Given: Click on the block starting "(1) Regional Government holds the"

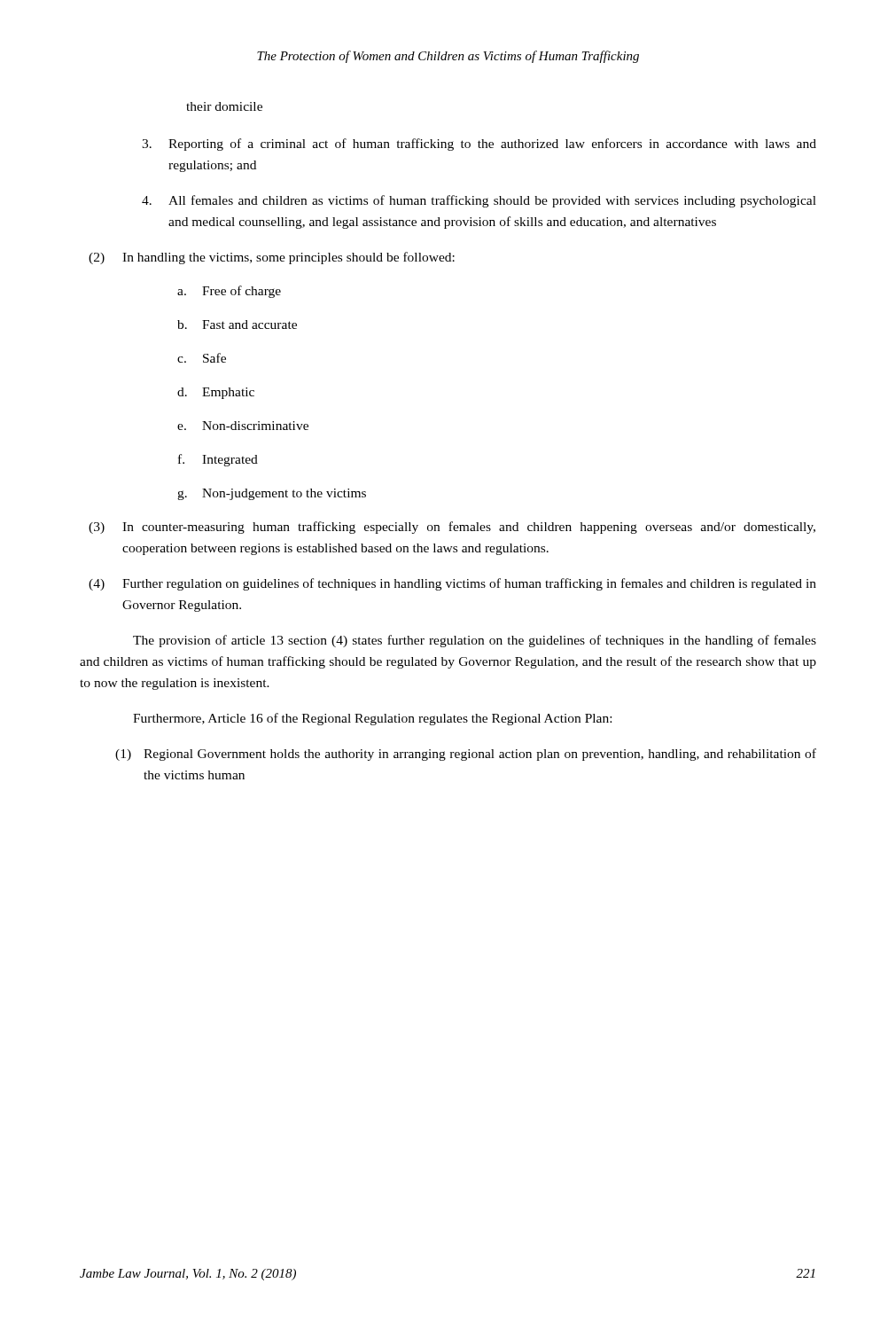Looking at the screenshot, I should pos(466,765).
